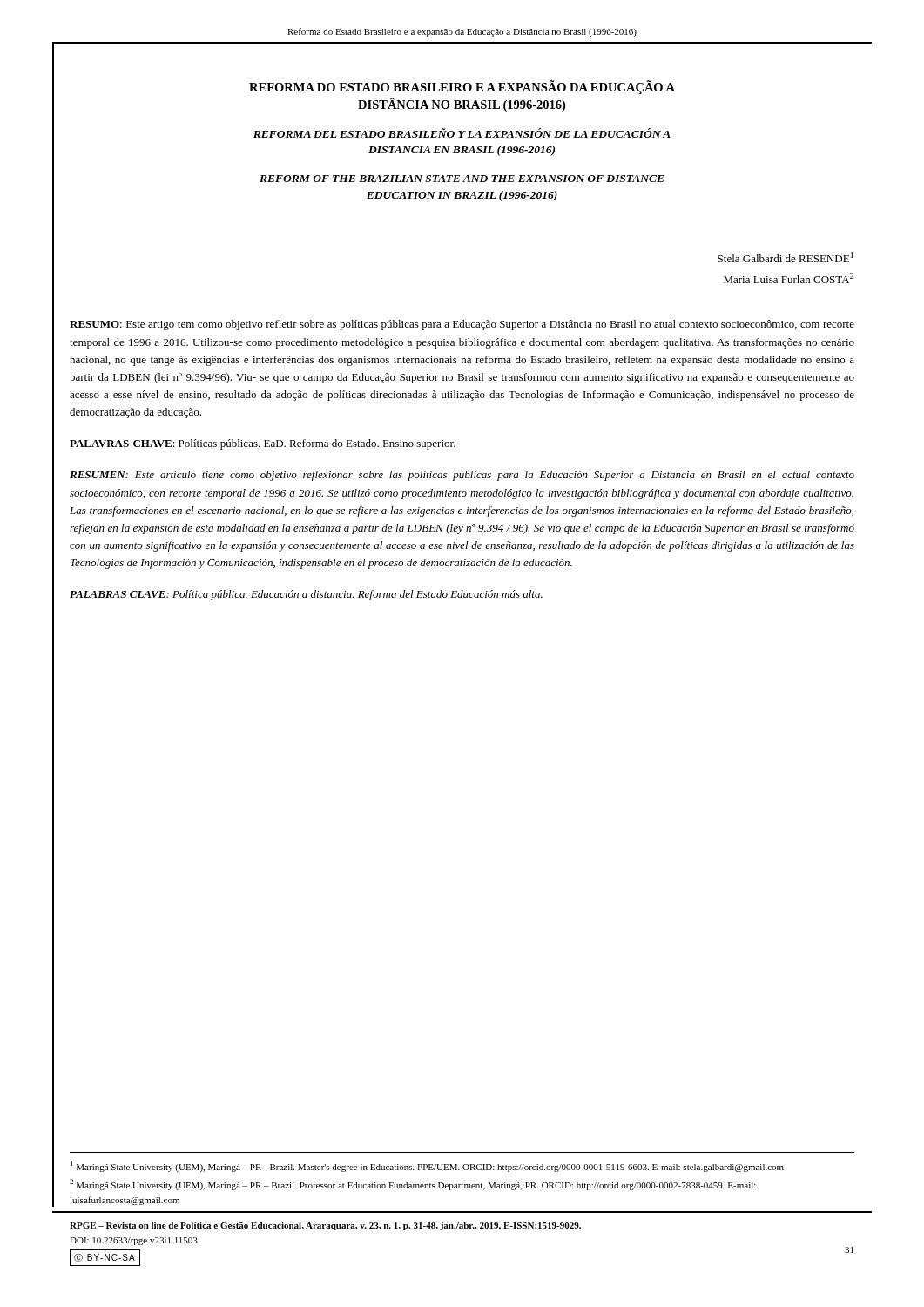Select the text block with the text "PALAVRAS-CHAVE: Políticas públicas. EaD."
This screenshot has width=924, height=1307.
pyautogui.click(x=263, y=443)
